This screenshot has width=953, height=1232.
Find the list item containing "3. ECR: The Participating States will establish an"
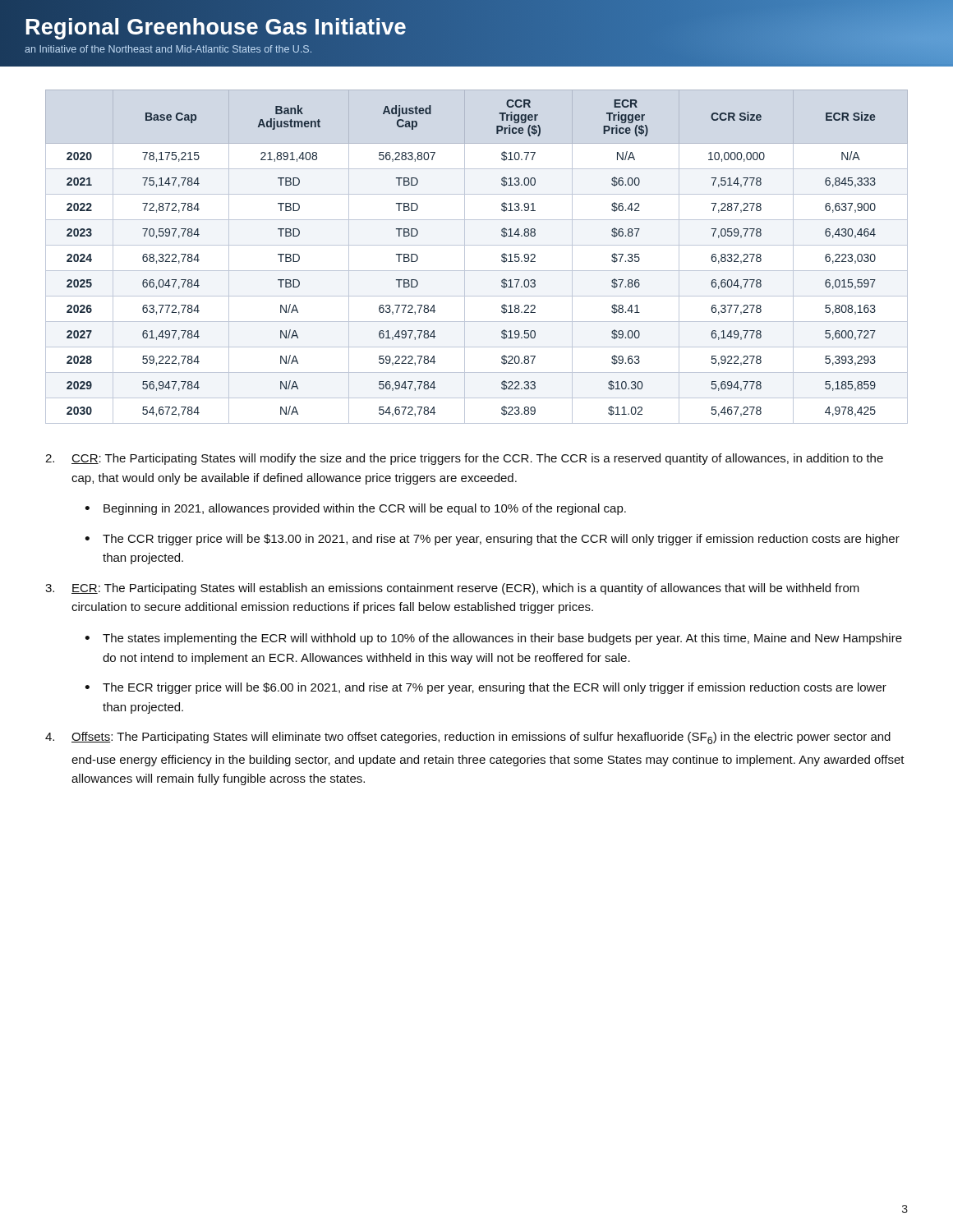[476, 598]
